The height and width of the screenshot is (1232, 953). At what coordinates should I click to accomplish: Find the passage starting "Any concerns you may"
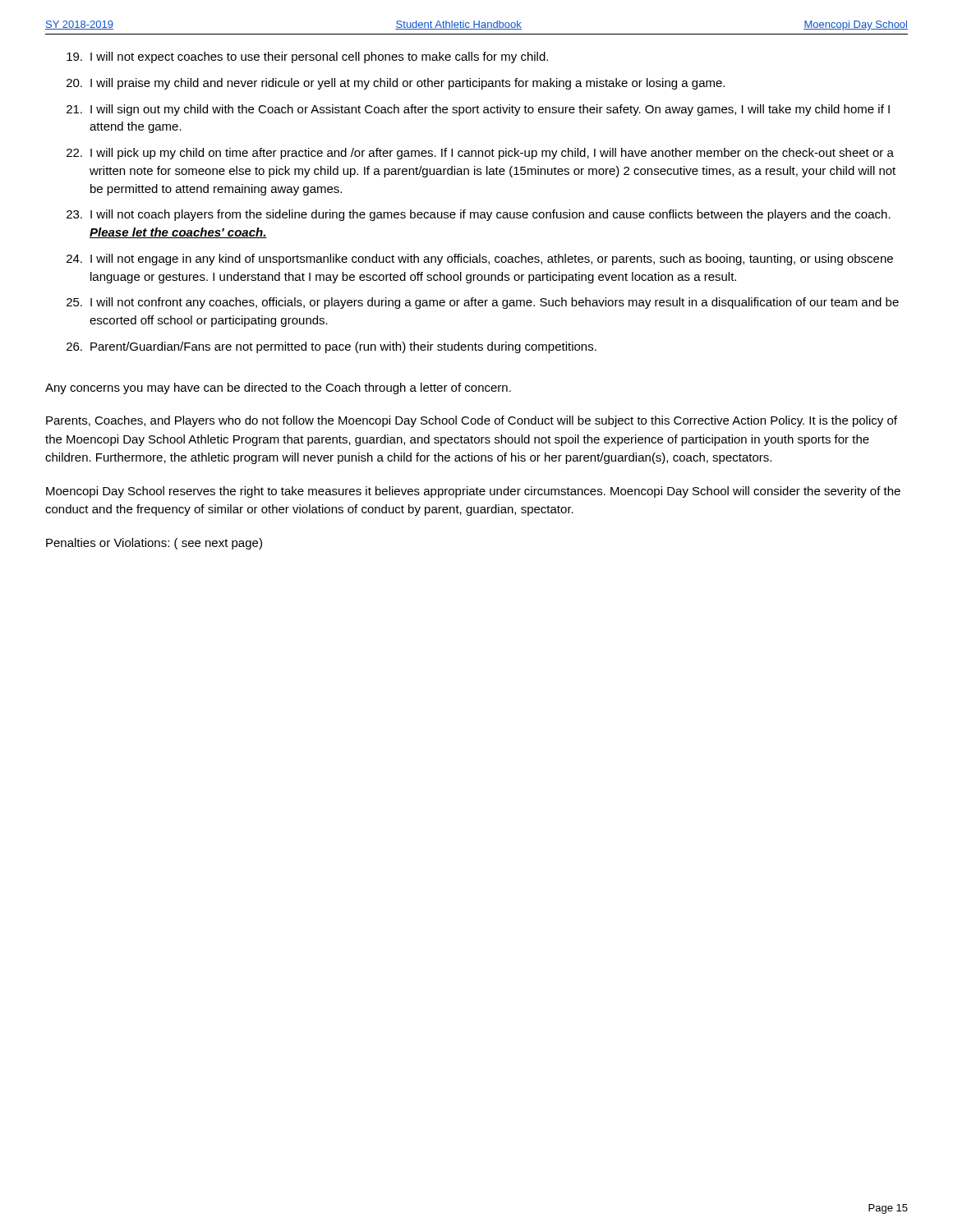click(278, 387)
